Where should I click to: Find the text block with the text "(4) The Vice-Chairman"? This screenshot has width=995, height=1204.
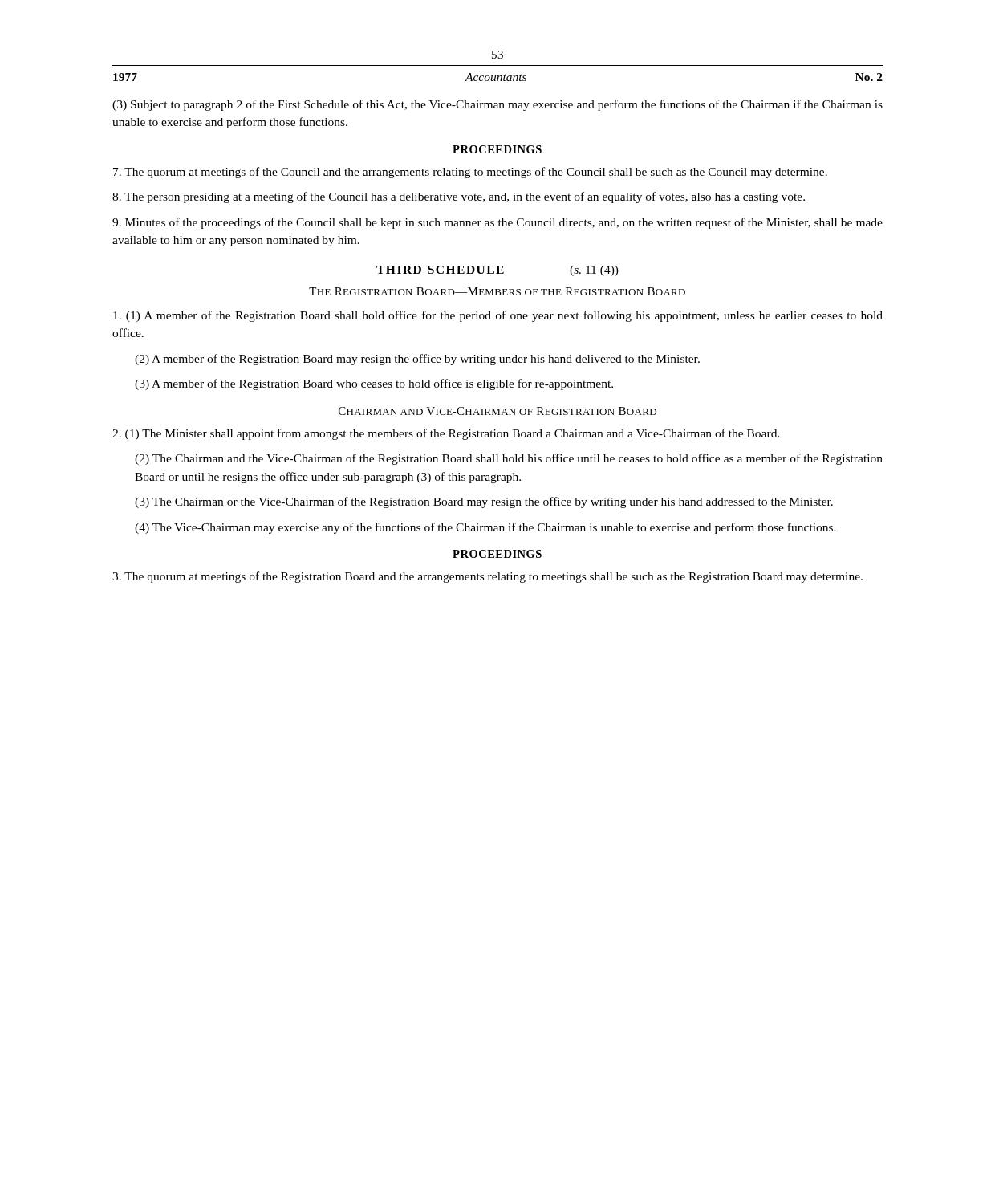point(486,527)
